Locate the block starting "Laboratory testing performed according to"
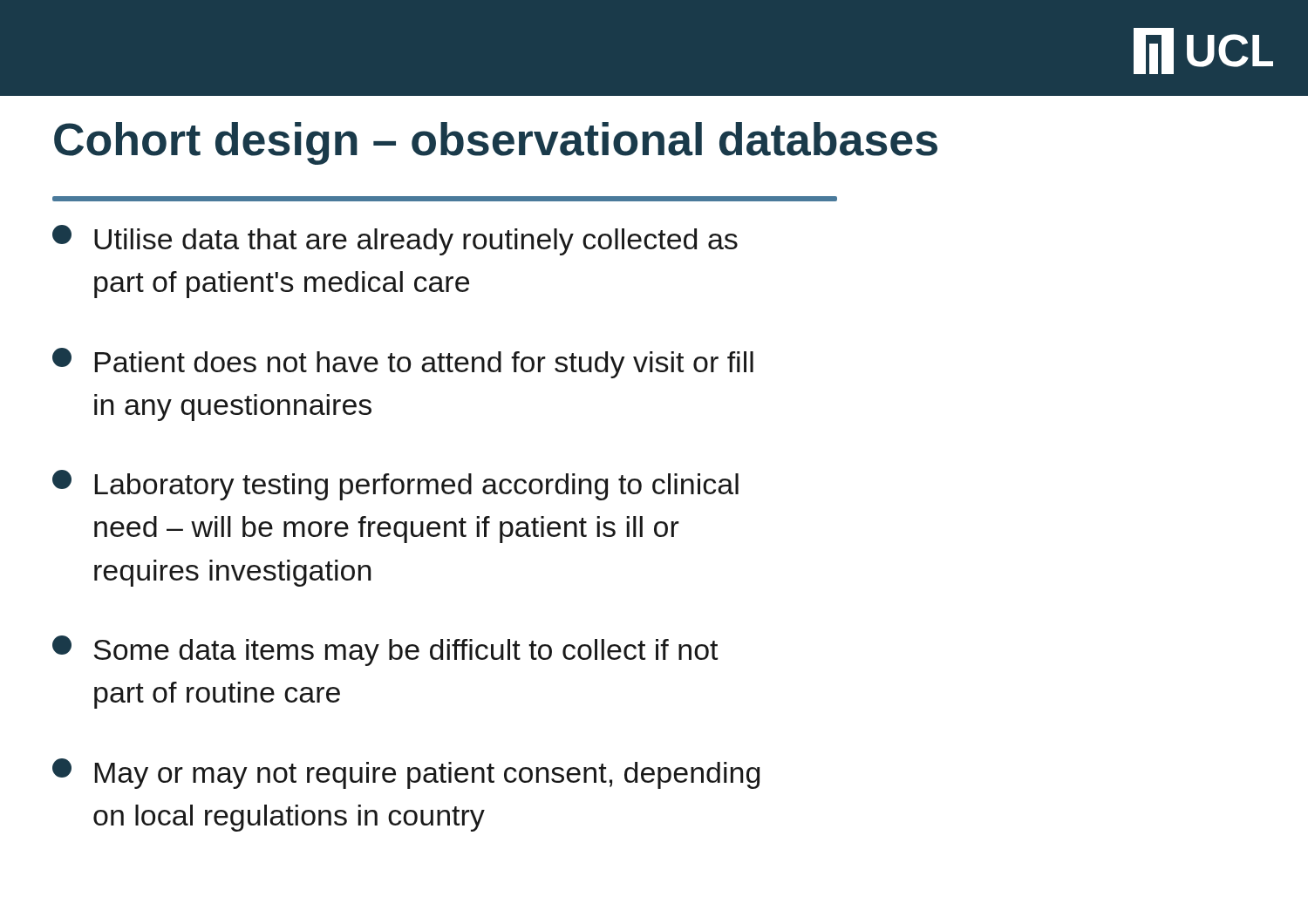The width and height of the screenshot is (1308, 924). tap(396, 527)
